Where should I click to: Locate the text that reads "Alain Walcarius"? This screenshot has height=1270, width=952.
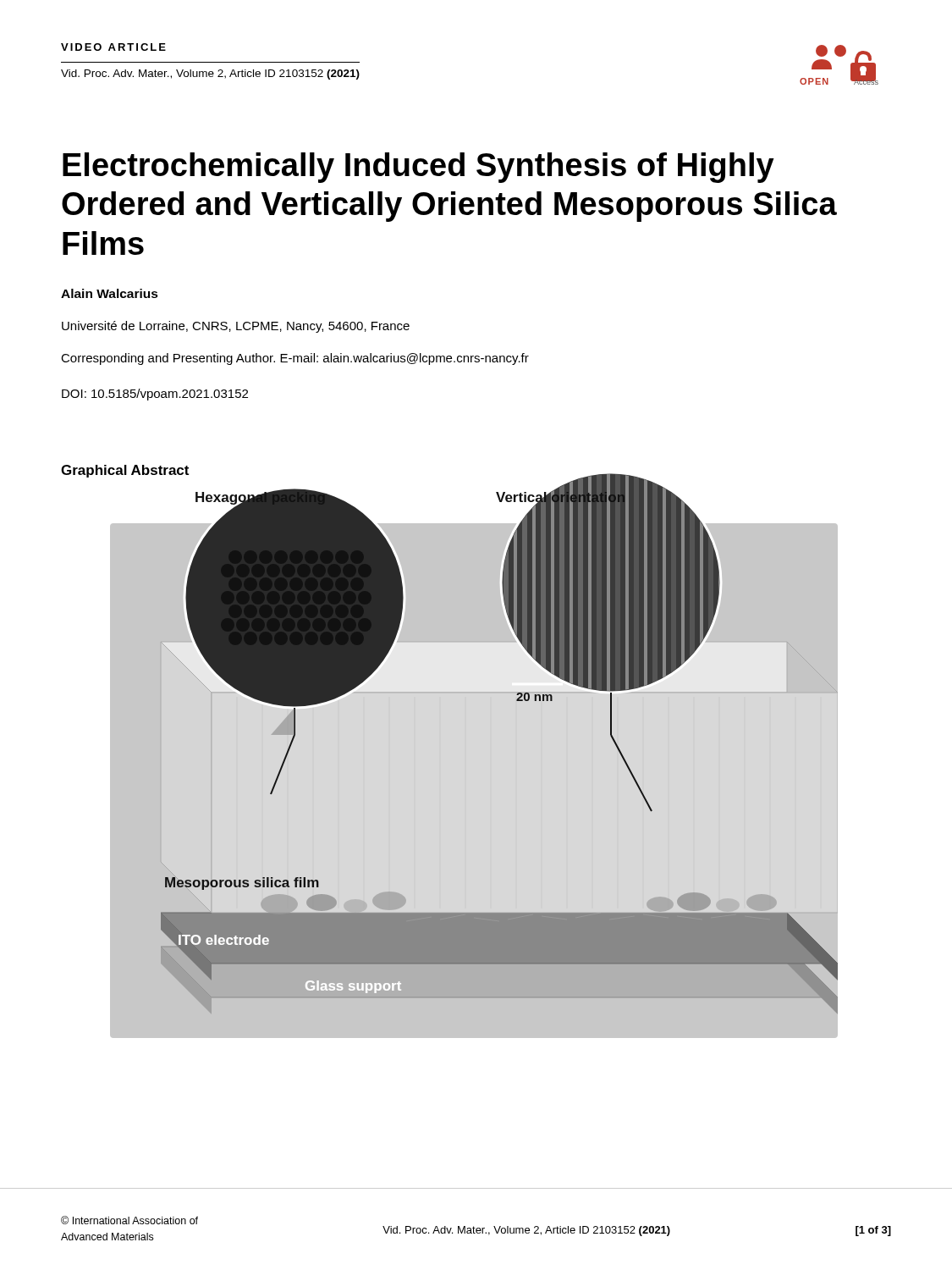(110, 293)
